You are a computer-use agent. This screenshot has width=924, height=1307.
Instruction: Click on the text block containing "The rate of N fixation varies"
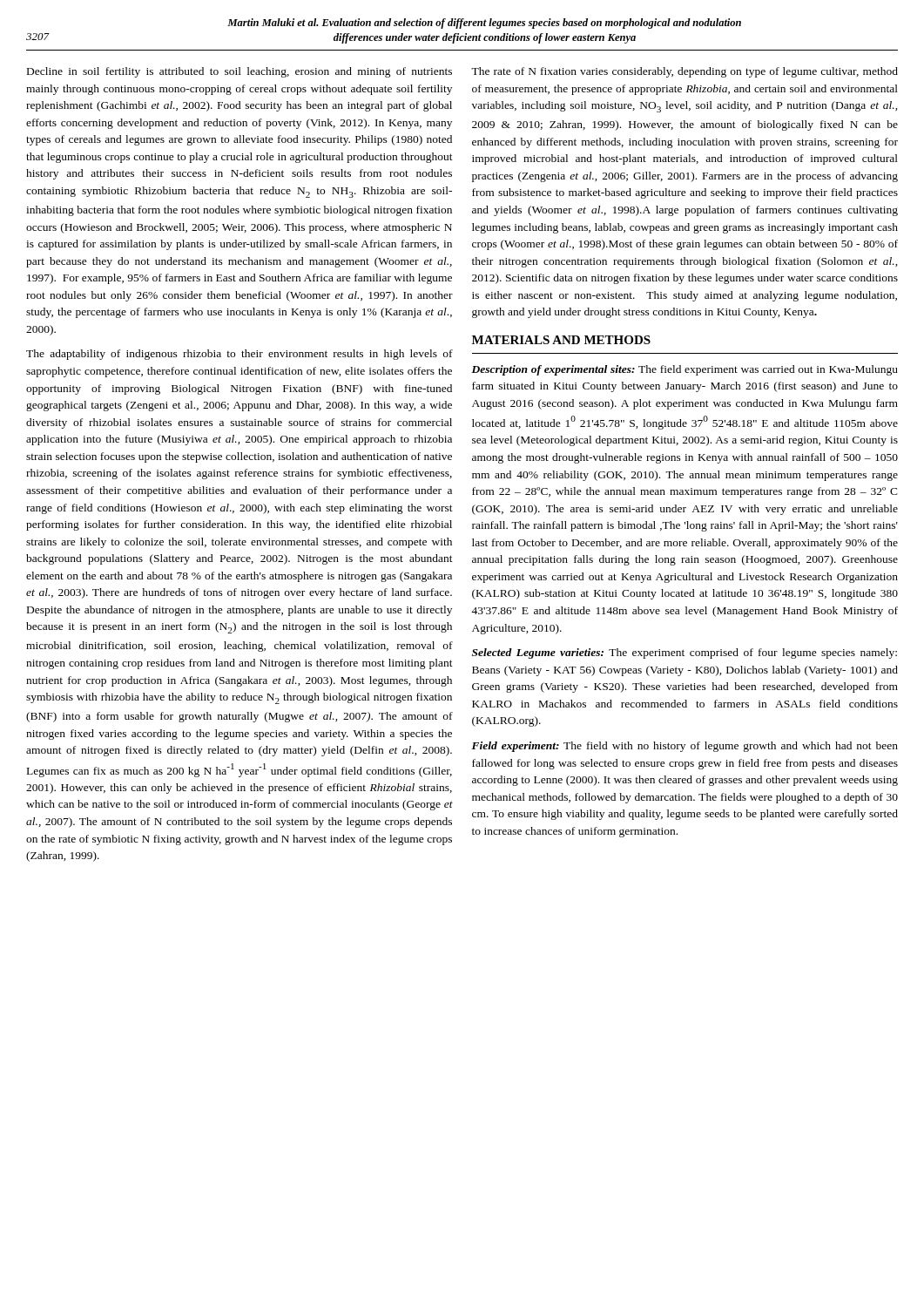(x=685, y=192)
